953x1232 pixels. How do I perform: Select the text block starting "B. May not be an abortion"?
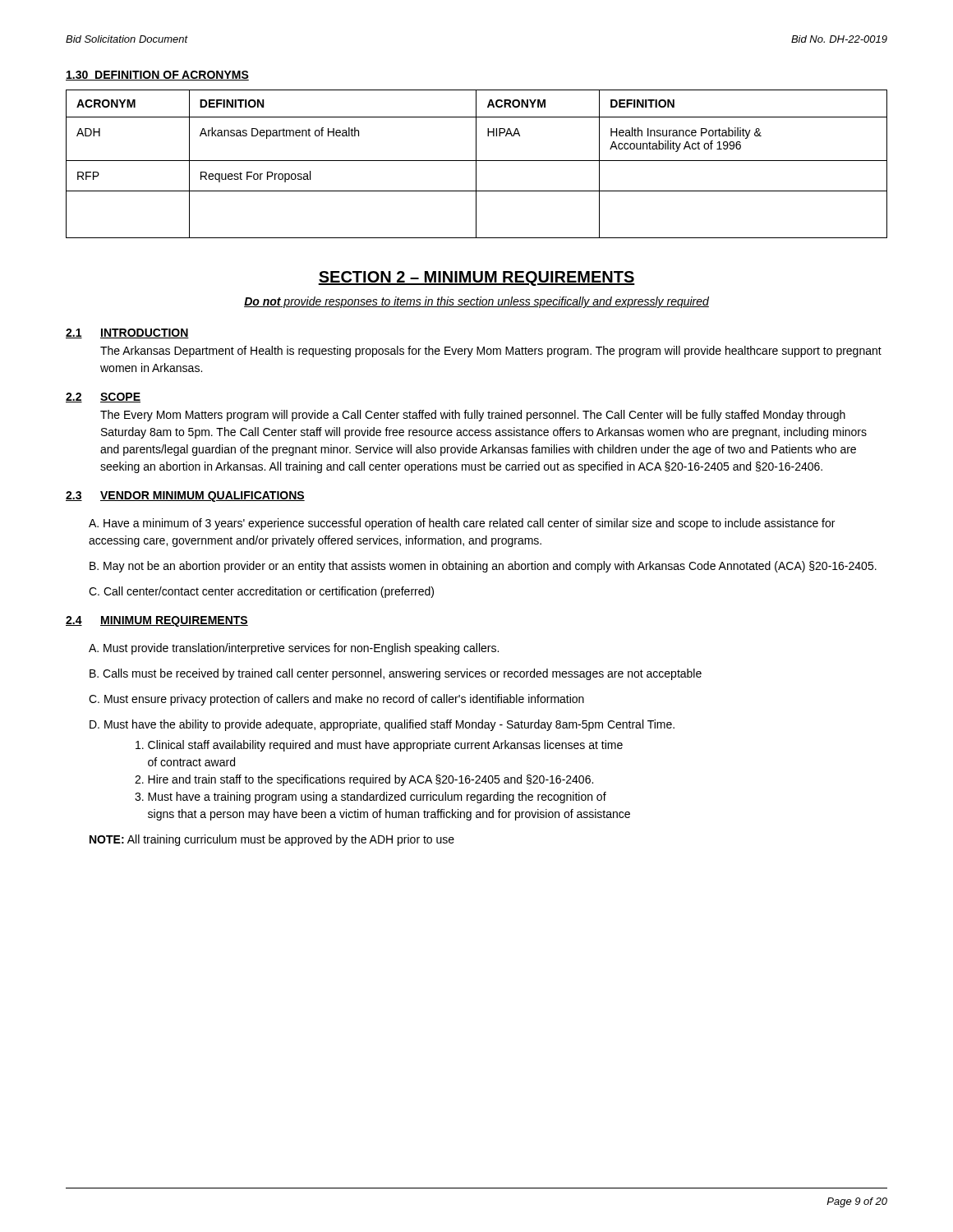[x=483, y=566]
